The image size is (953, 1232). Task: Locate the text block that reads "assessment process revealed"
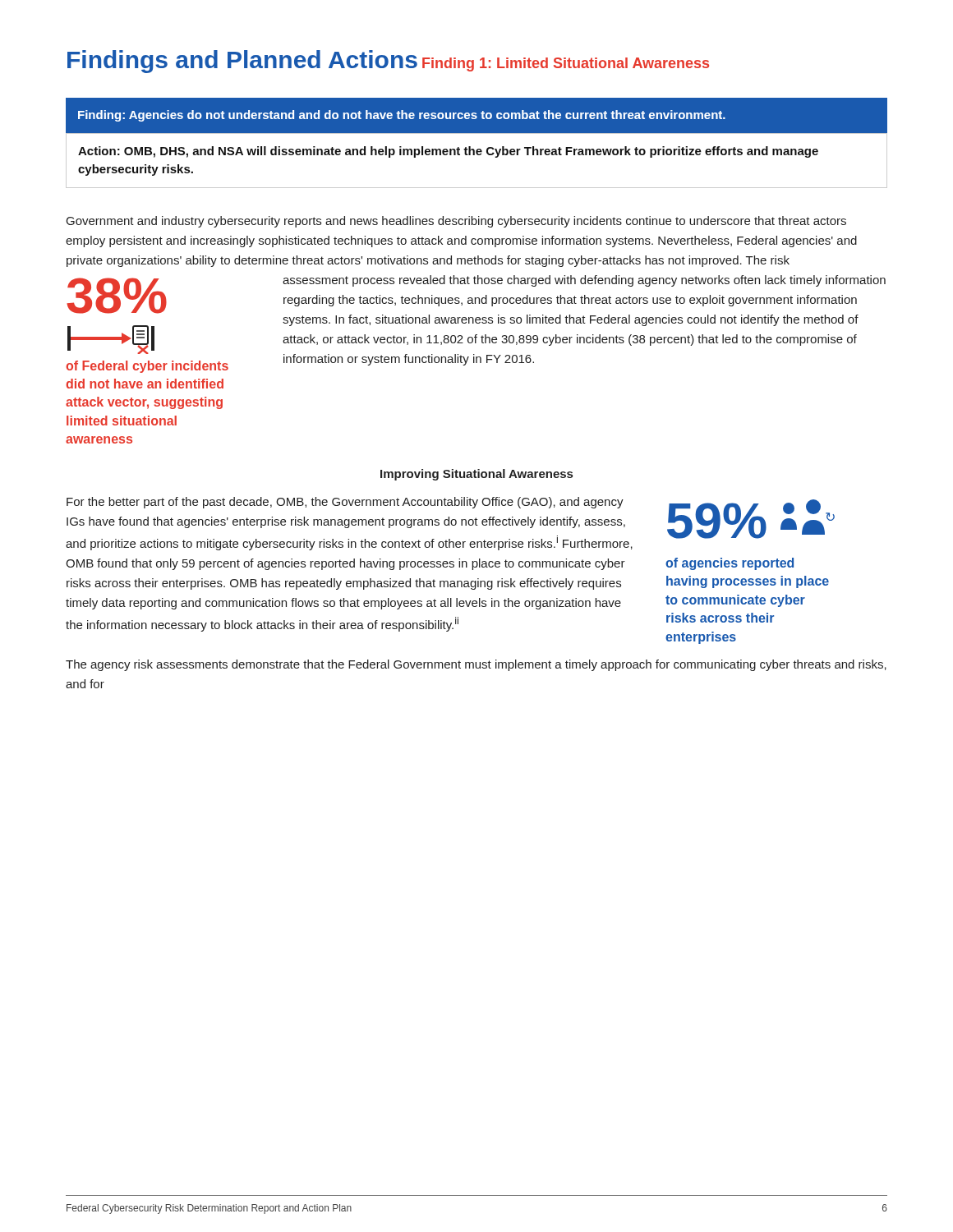pos(585,319)
